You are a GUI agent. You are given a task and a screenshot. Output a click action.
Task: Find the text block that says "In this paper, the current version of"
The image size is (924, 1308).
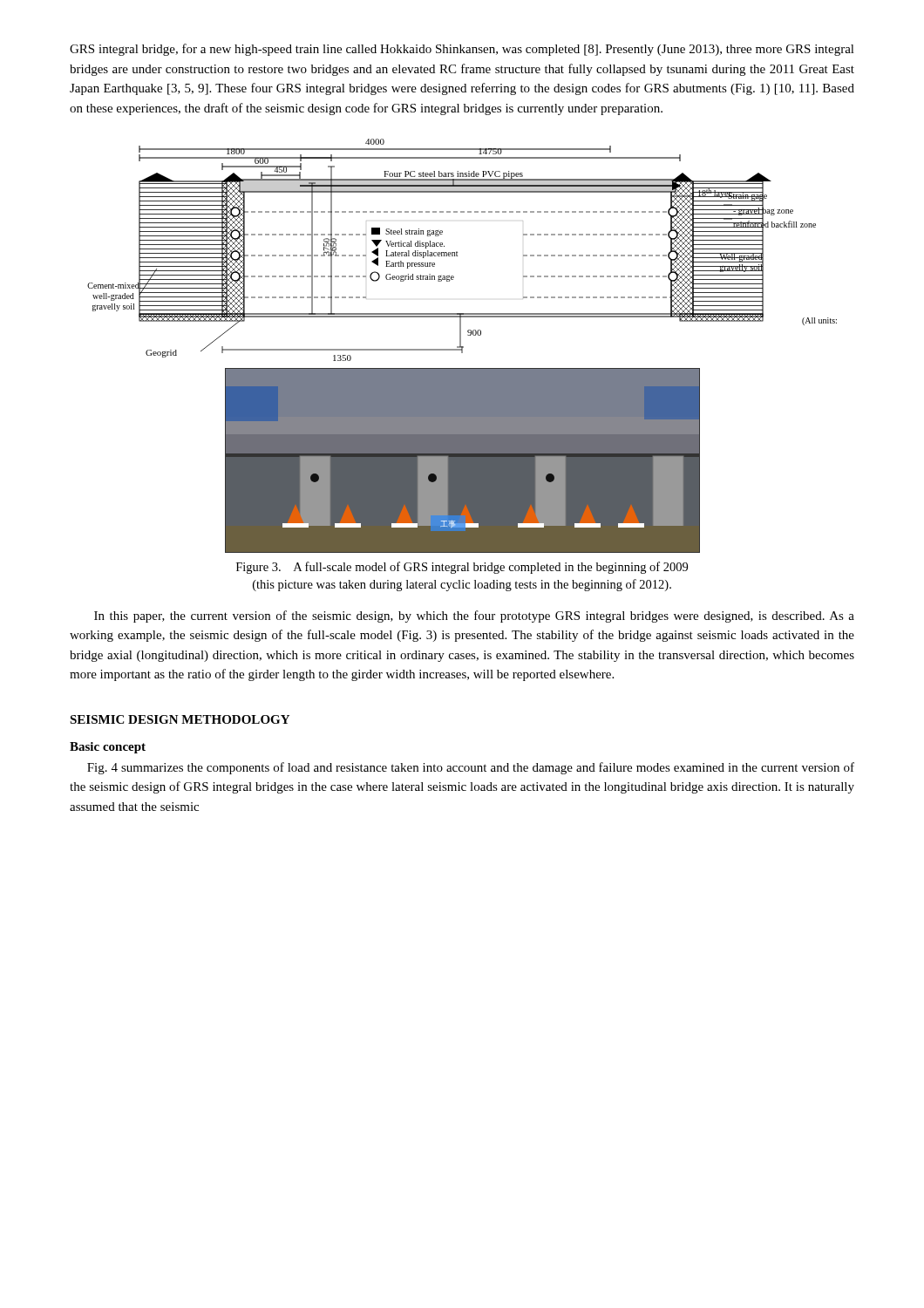(x=462, y=645)
